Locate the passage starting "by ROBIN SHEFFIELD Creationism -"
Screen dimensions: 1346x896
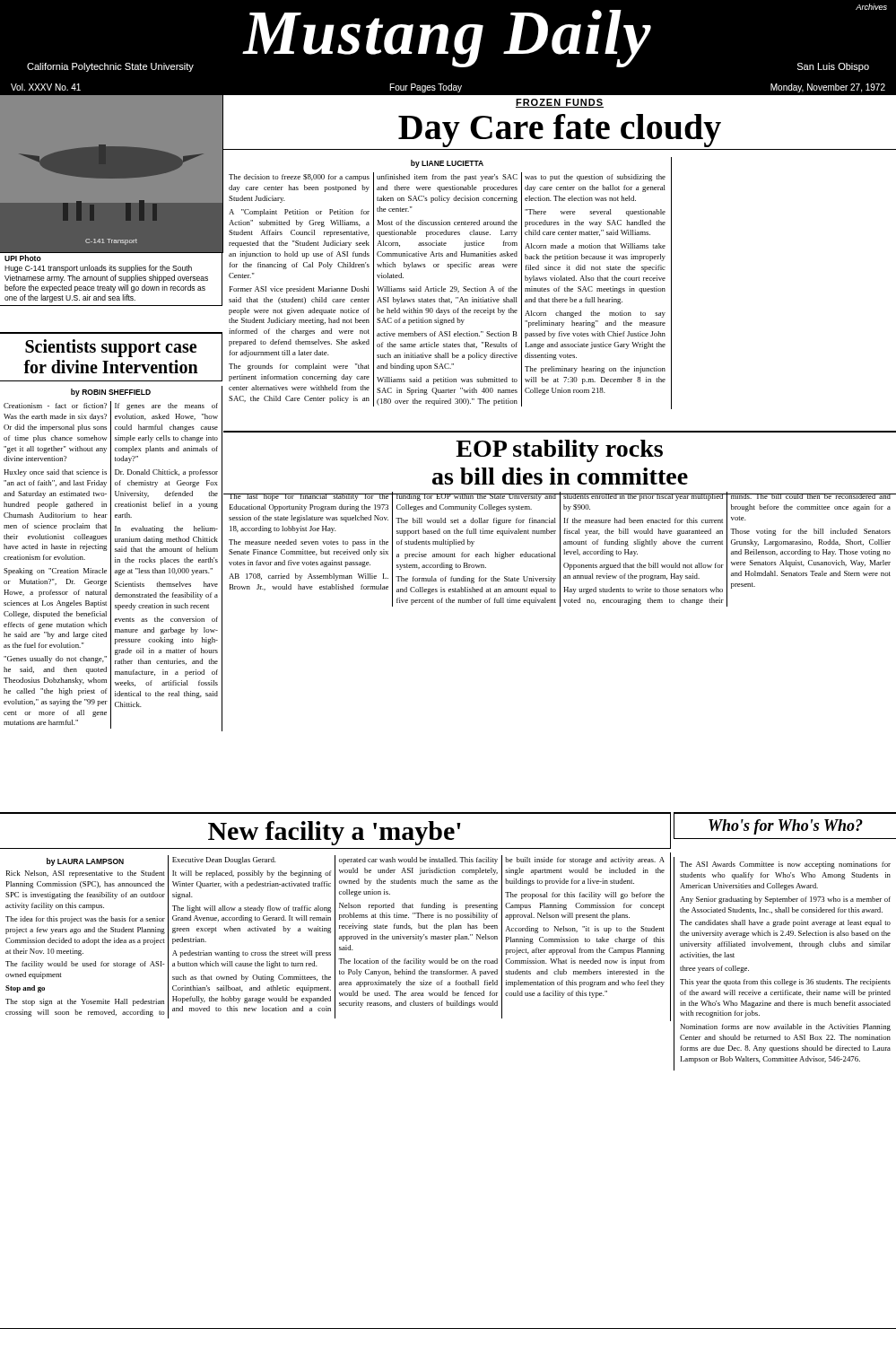[x=111, y=560]
